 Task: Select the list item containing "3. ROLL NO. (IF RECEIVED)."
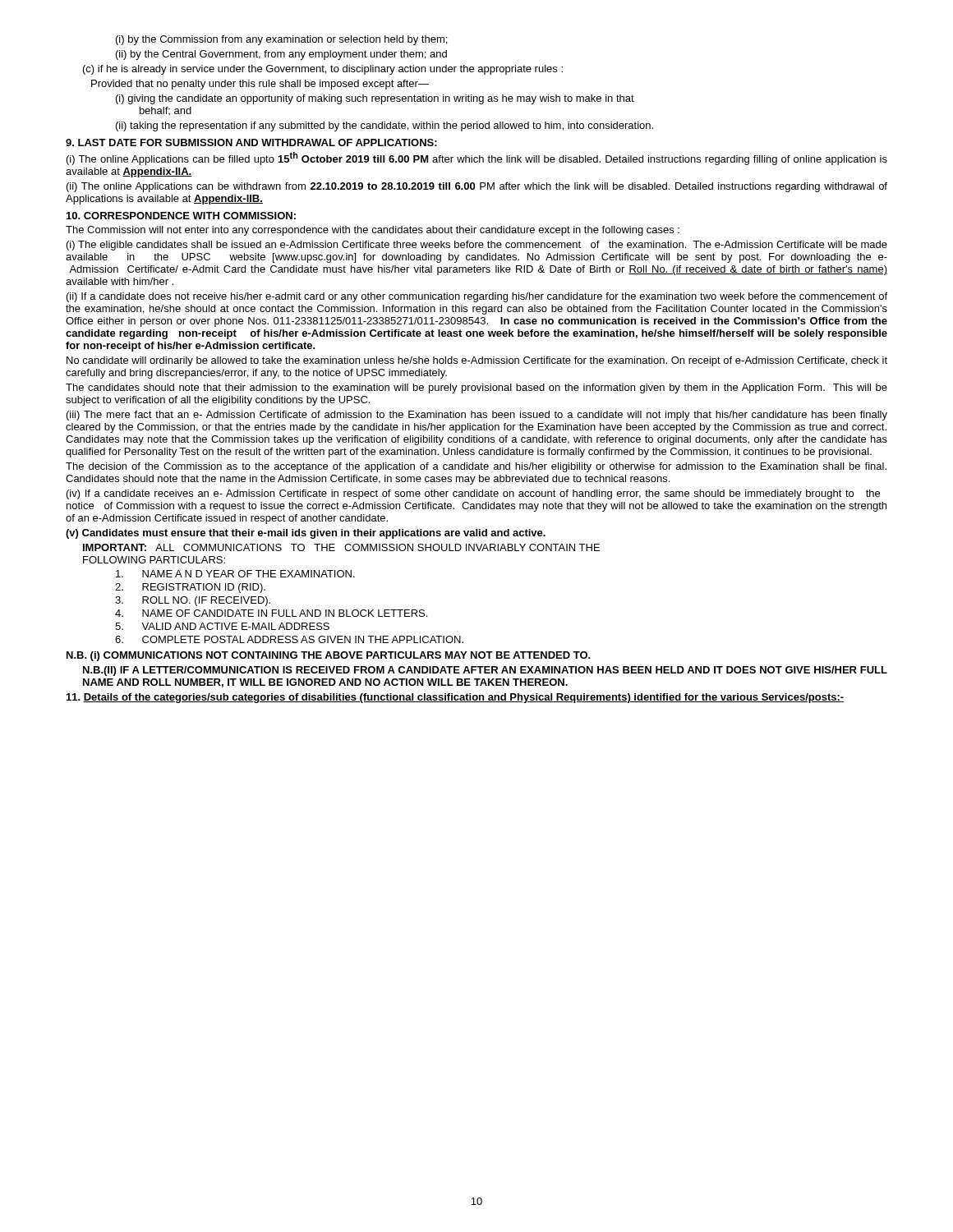(x=193, y=600)
